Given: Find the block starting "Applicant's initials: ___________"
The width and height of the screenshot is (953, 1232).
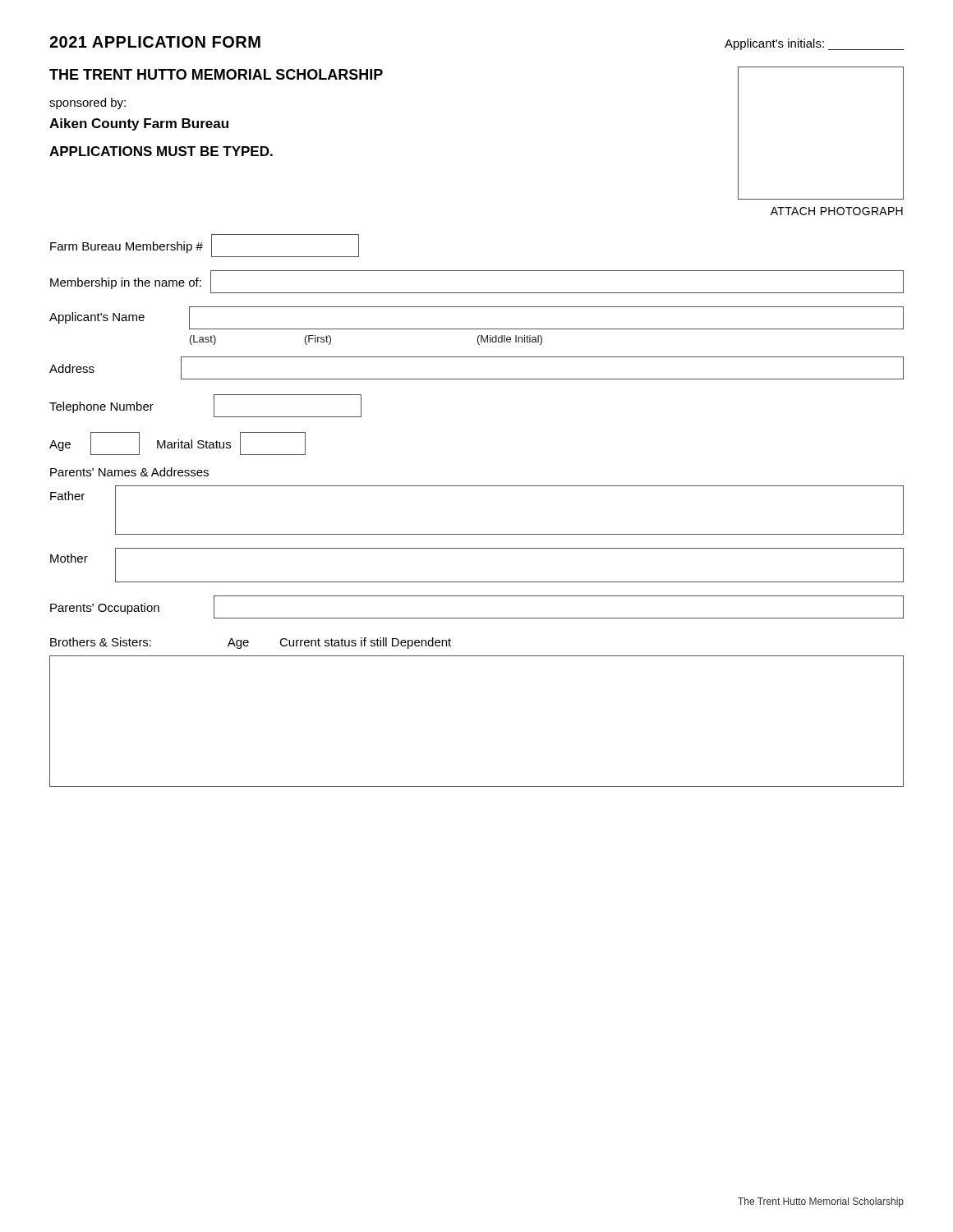Looking at the screenshot, I should tap(814, 43).
